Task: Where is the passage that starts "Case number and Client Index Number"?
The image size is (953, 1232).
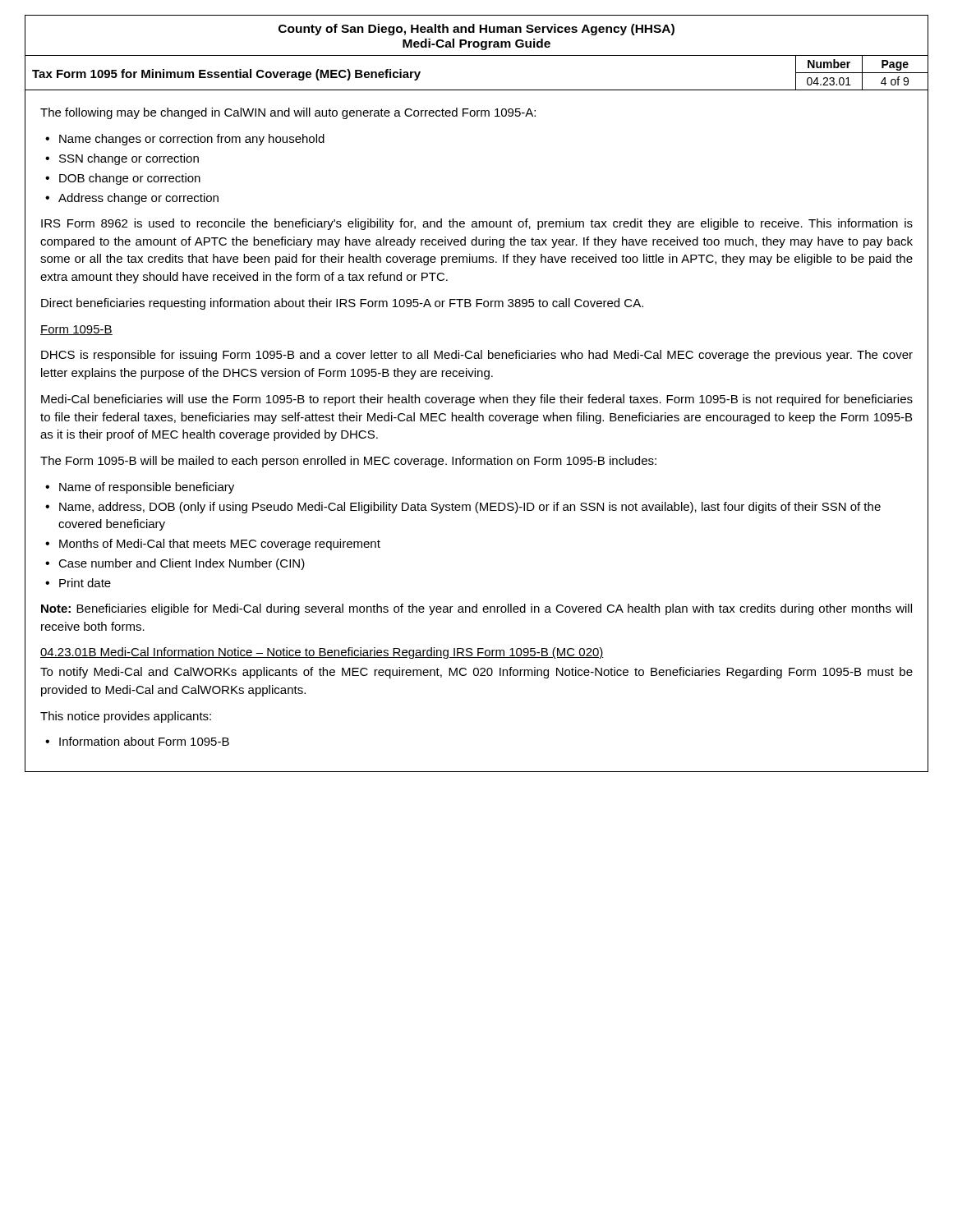Action: (182, 563)
